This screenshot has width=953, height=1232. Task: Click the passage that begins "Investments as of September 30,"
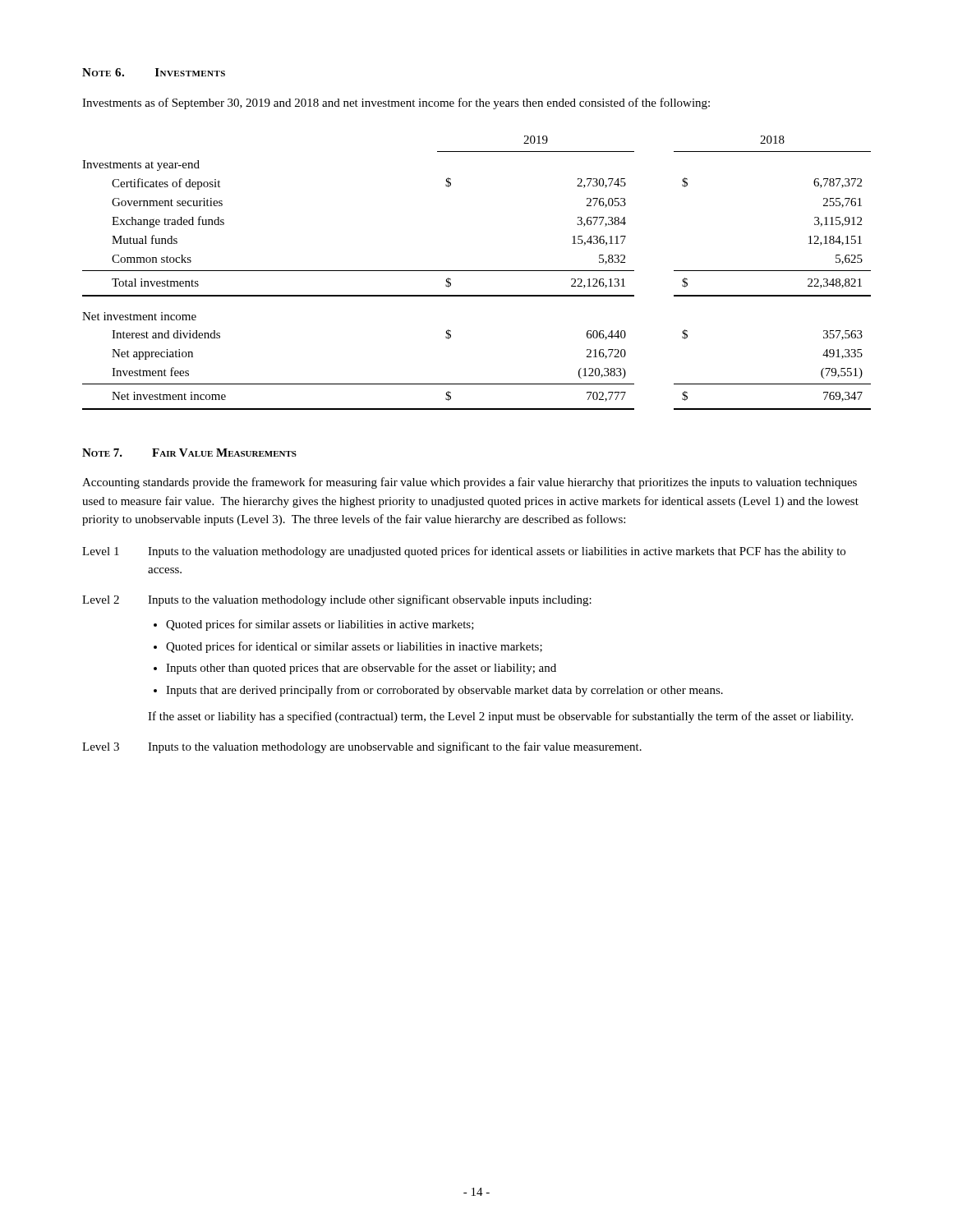click(396, 103)
